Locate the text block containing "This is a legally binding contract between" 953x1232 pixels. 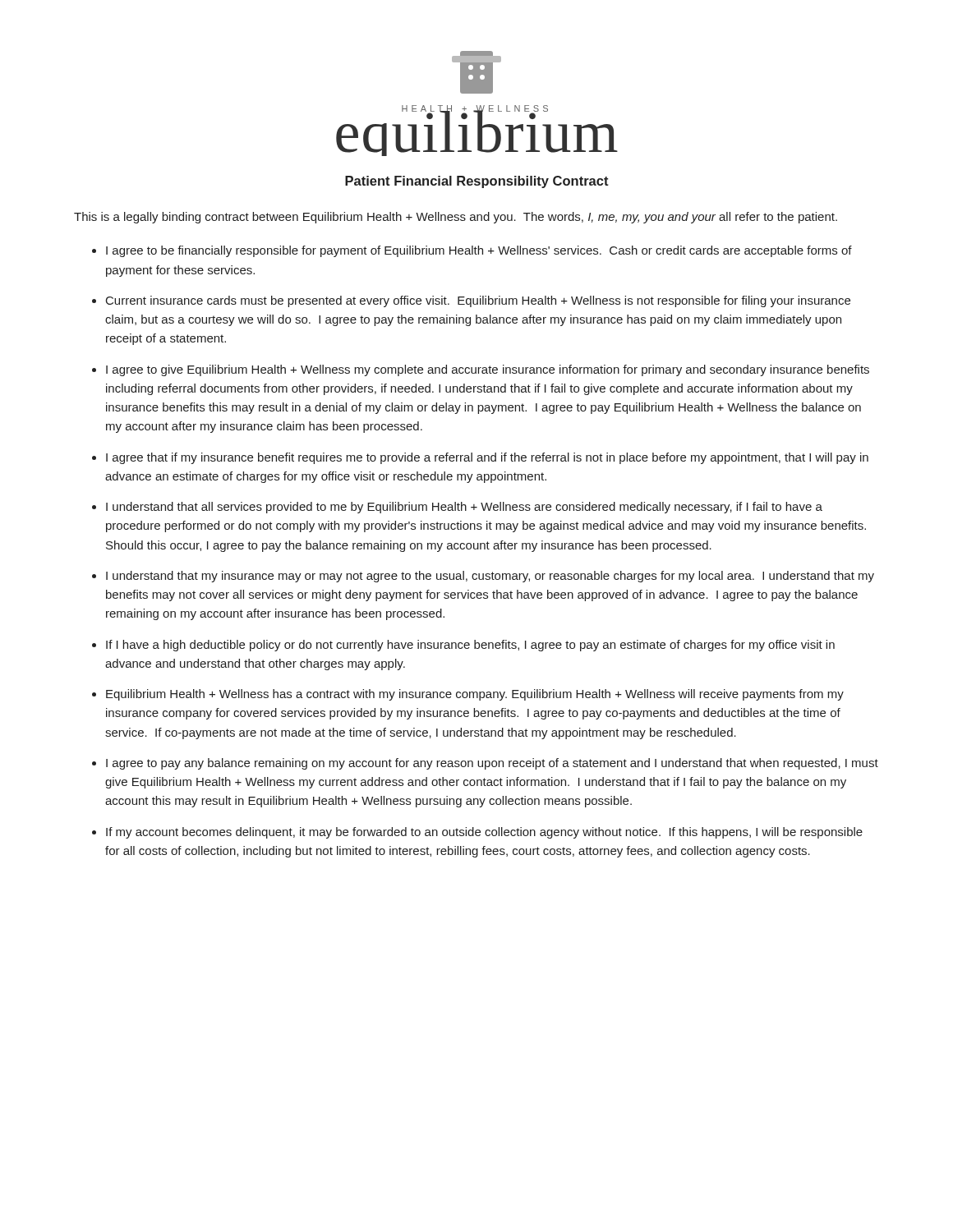point(456,216)
